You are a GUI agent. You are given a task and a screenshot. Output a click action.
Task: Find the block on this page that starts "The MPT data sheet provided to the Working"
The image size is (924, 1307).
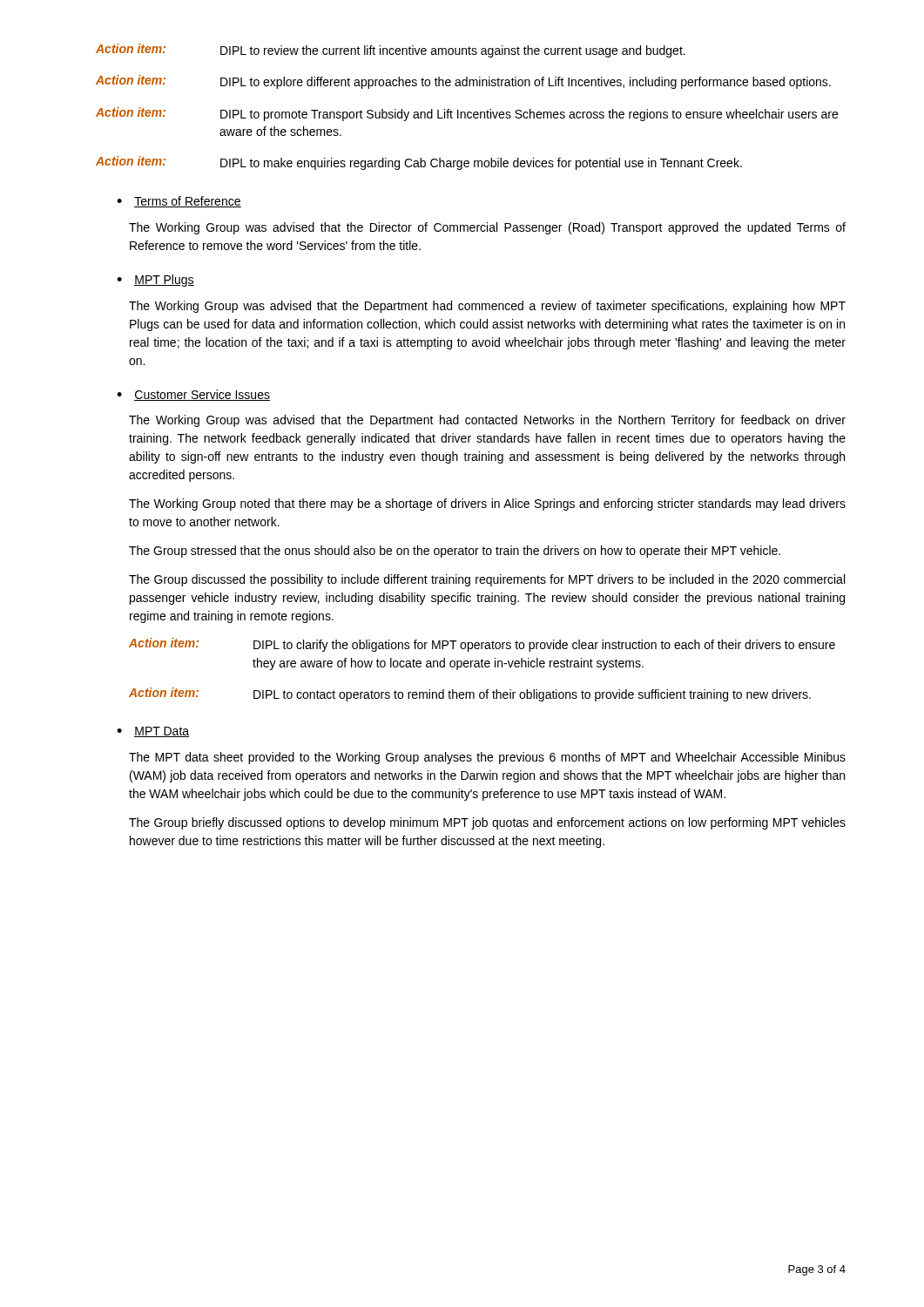click(x=487, y=799)
